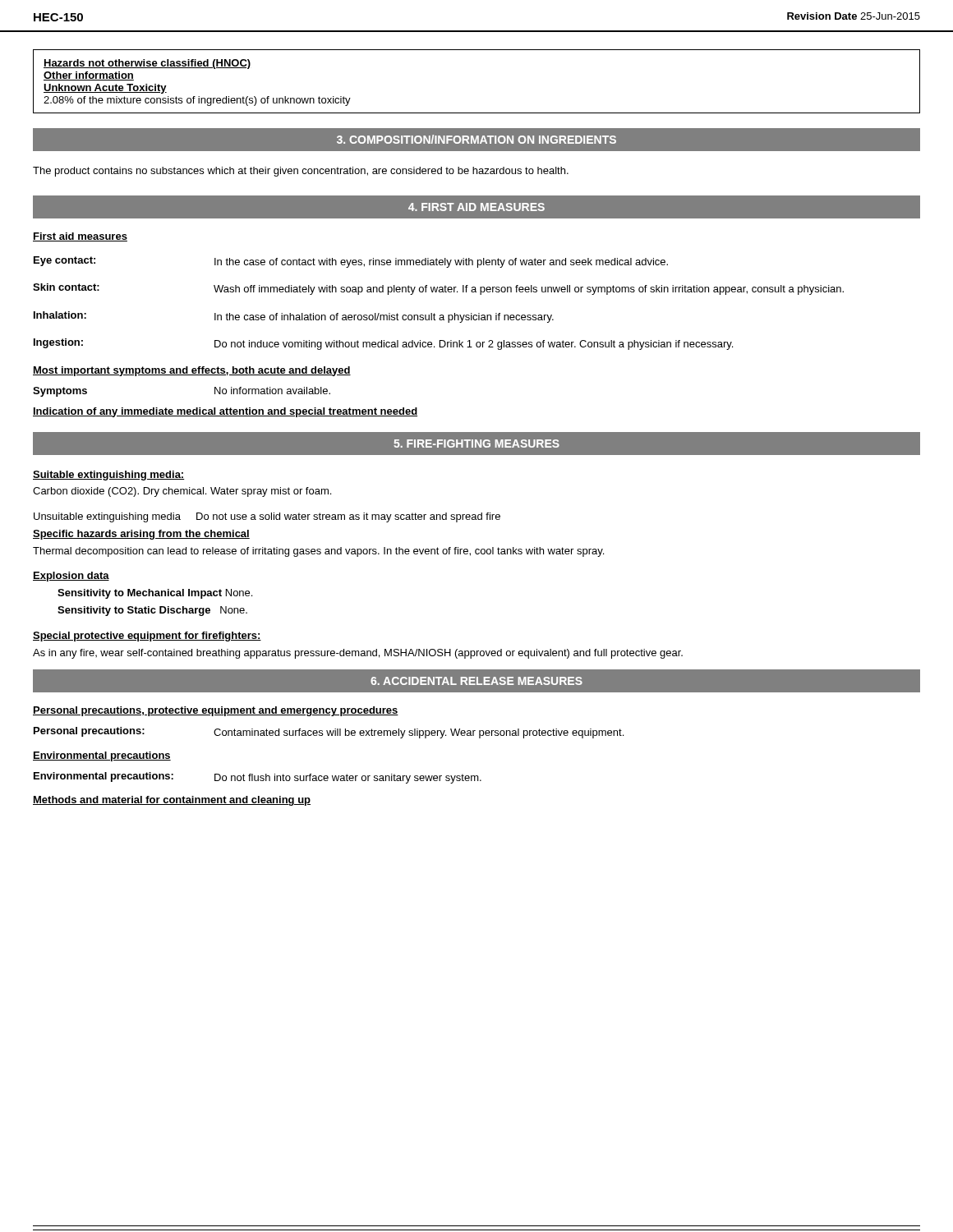Navigate to the region starting "The product contains"
The height and width of the screenshot is (1232, 953).
click(x=301, y=170)
